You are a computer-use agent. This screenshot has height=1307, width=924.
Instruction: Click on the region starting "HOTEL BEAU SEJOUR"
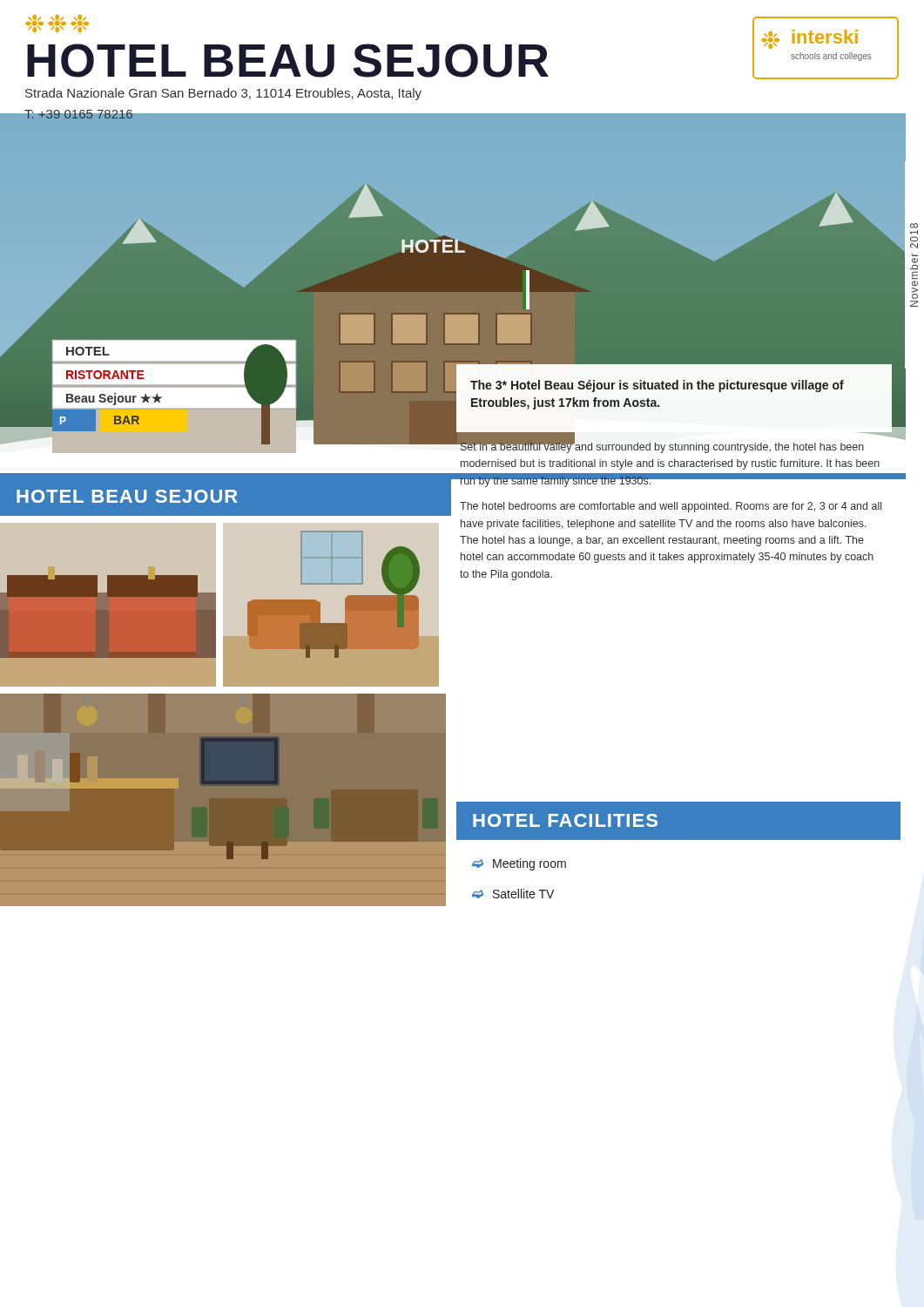pos(127,496)
